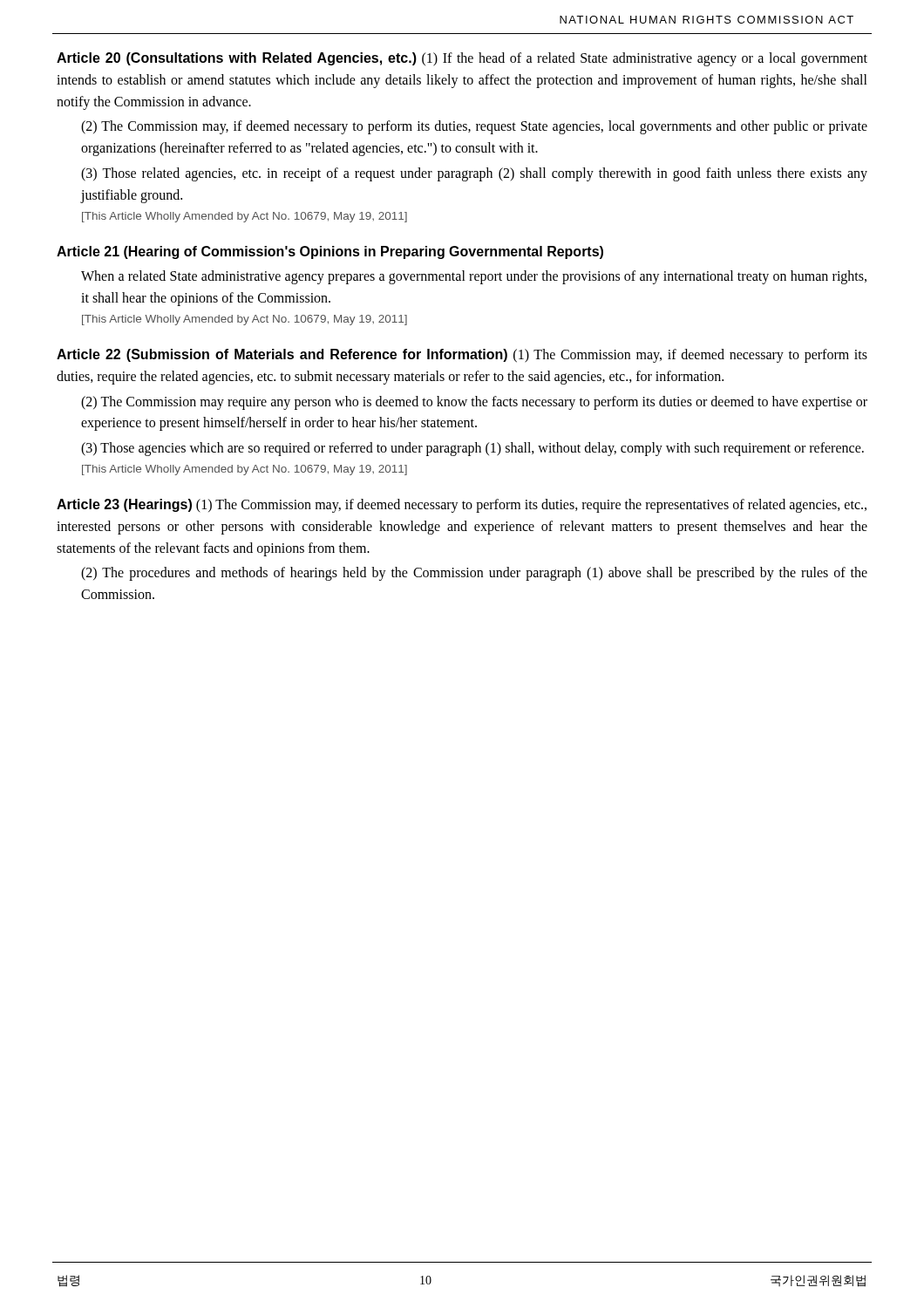Select the section header with the text "Article 21 (Hearing of"
Screen dimensions: 1308x924
pos(330,251)
